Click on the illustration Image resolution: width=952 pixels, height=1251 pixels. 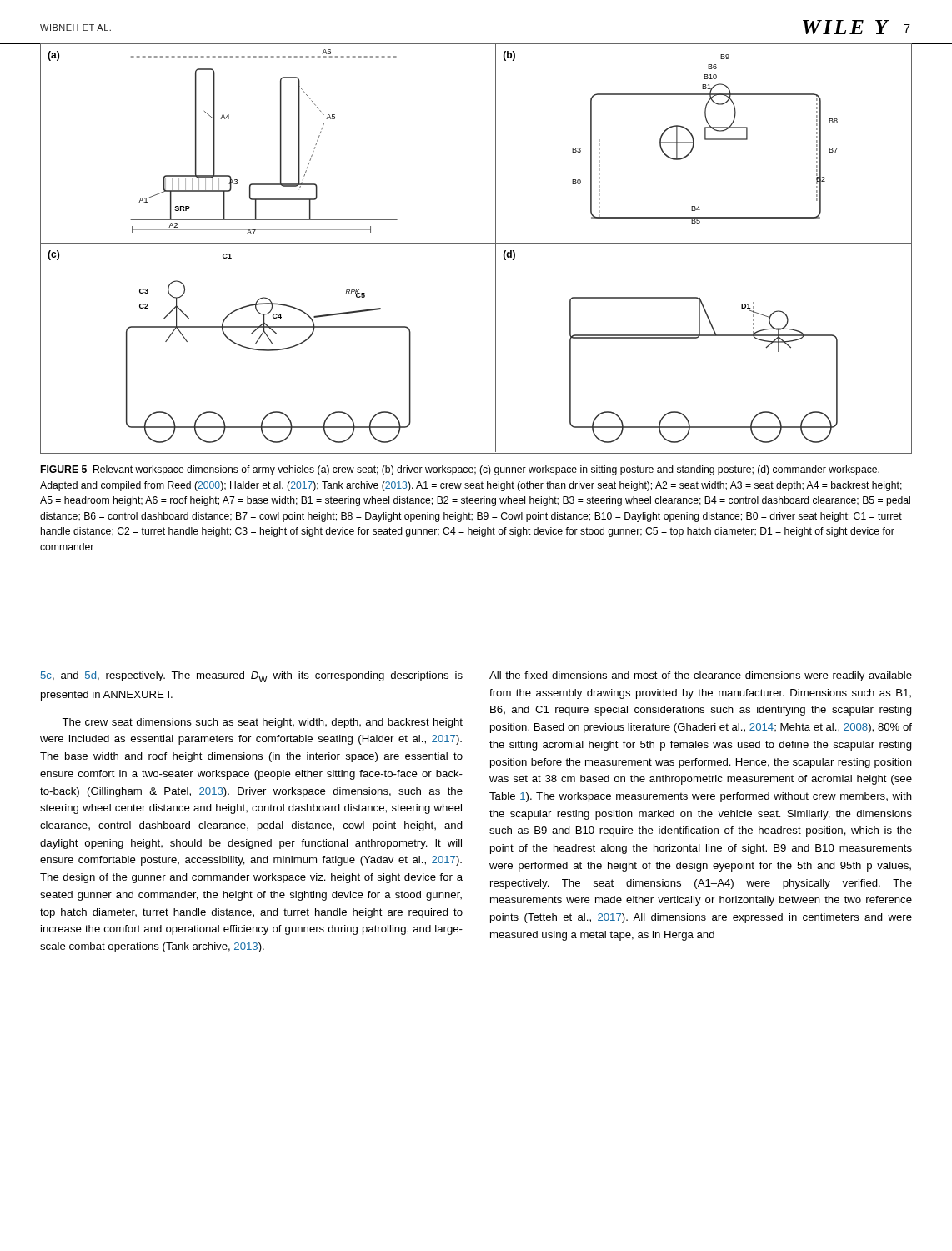[x=476, y=249]
